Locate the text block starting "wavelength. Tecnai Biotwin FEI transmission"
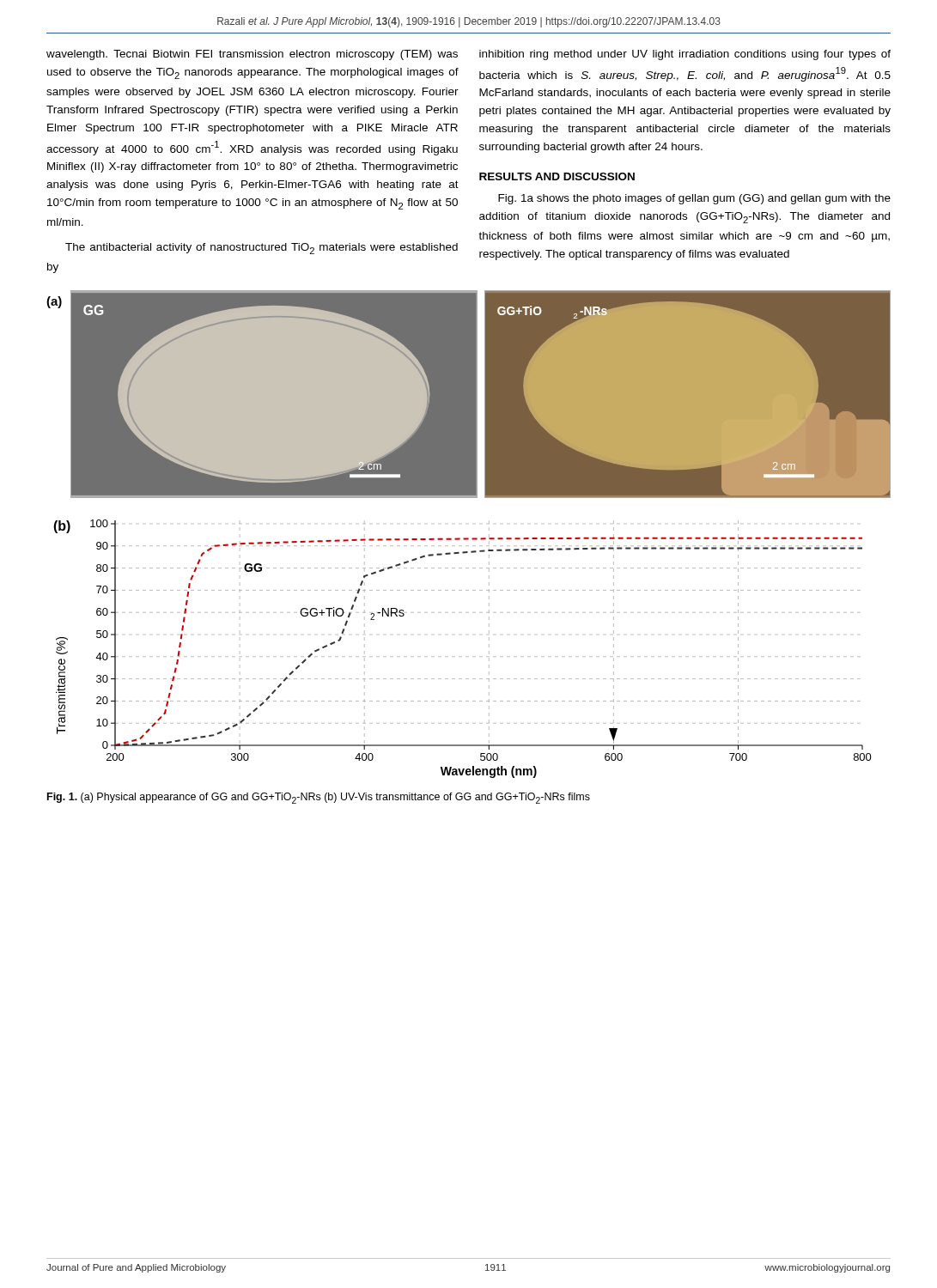 click(252, 161)
